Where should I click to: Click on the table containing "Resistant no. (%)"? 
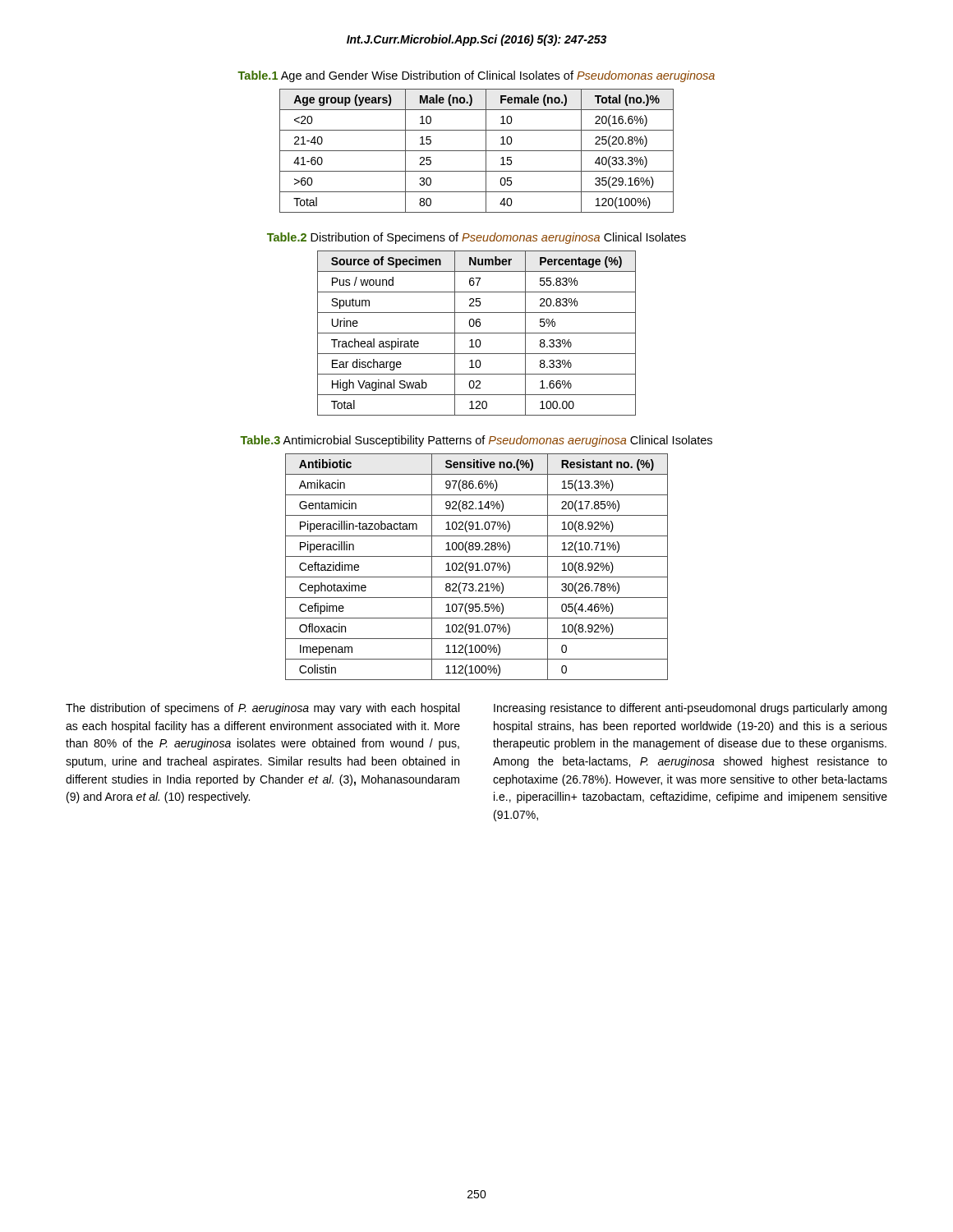[476, 567]
